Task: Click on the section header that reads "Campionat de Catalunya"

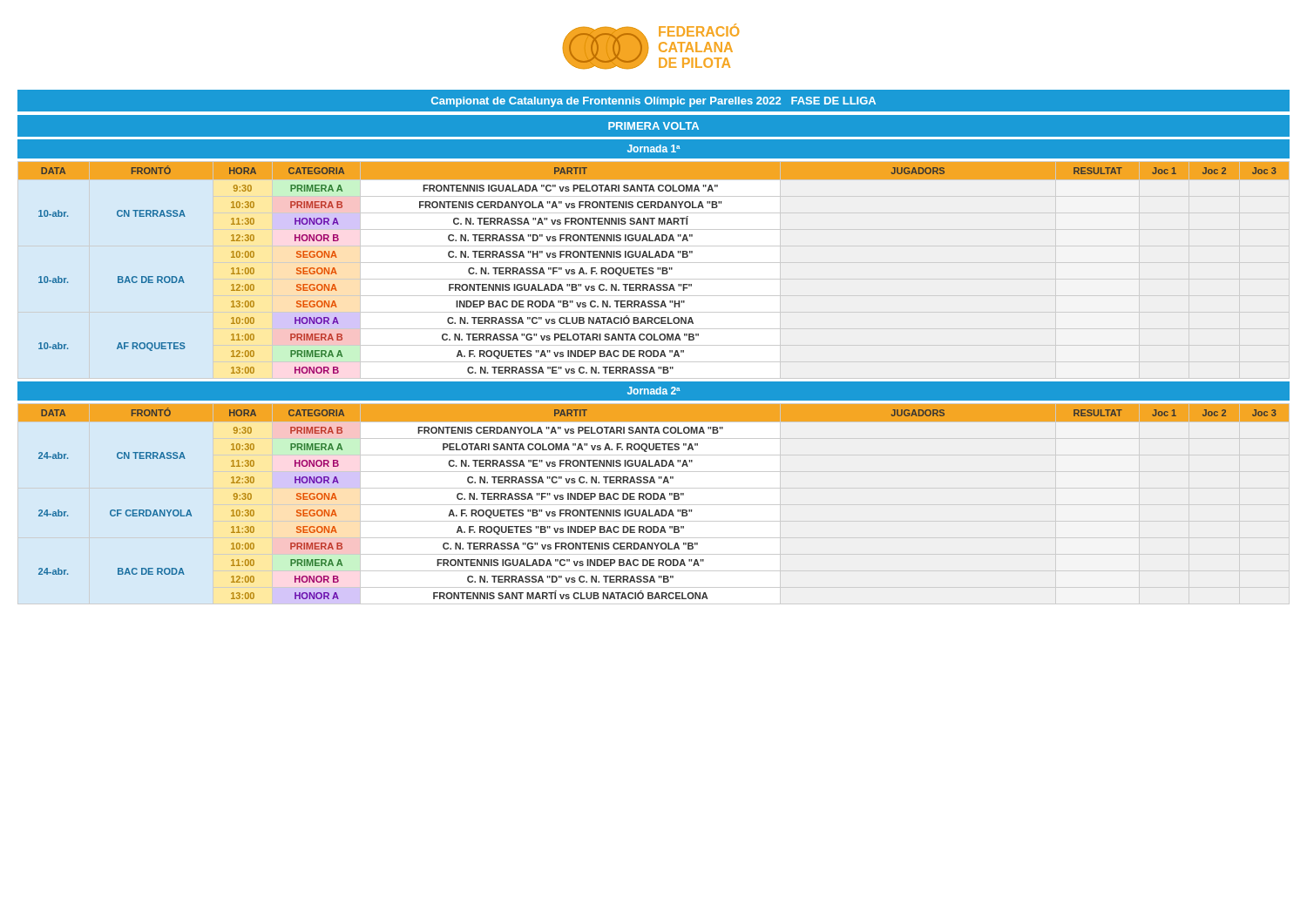Action: (x=654, y=101)
